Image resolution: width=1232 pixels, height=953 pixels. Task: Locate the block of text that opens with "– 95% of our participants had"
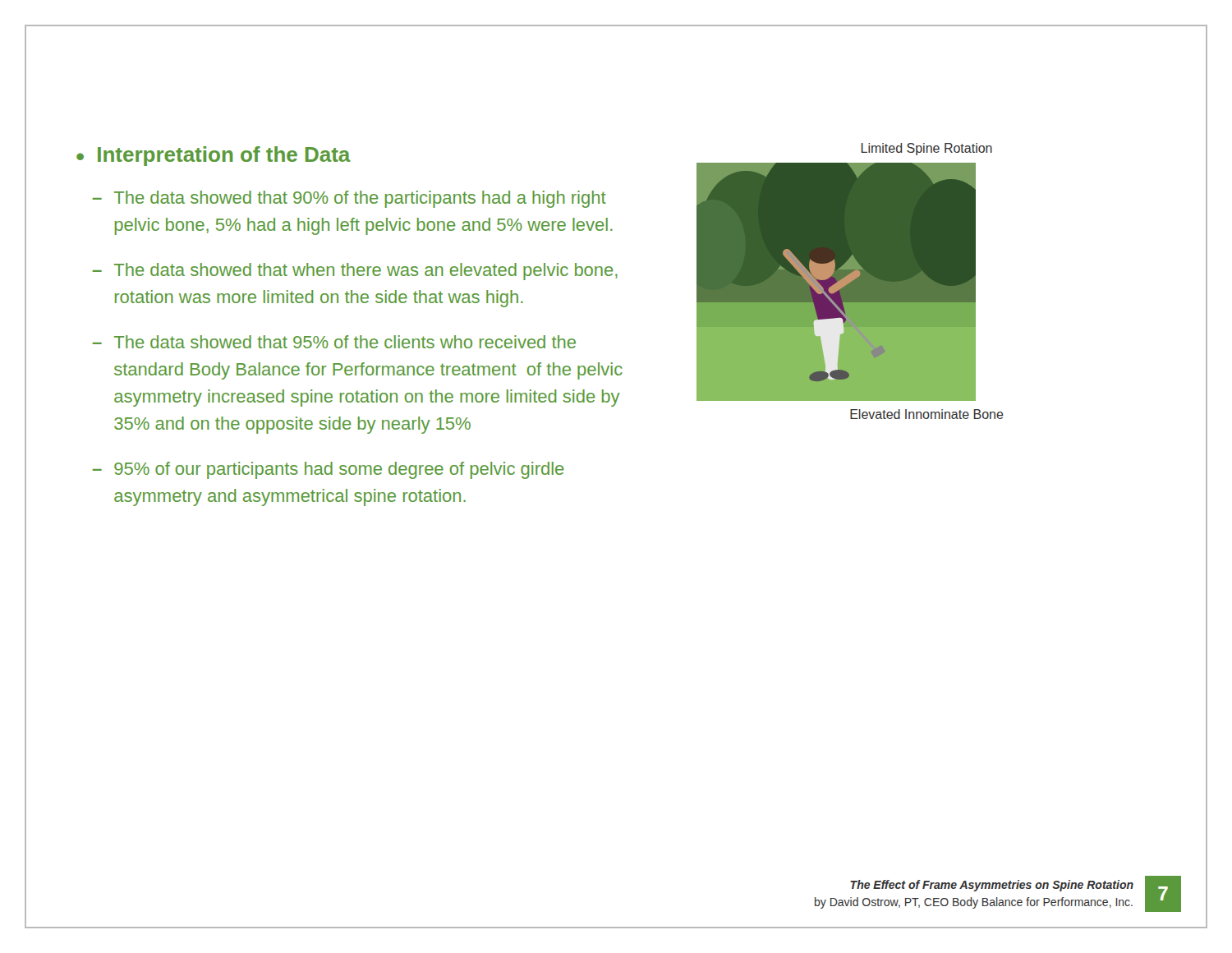(x=371, y=482)
